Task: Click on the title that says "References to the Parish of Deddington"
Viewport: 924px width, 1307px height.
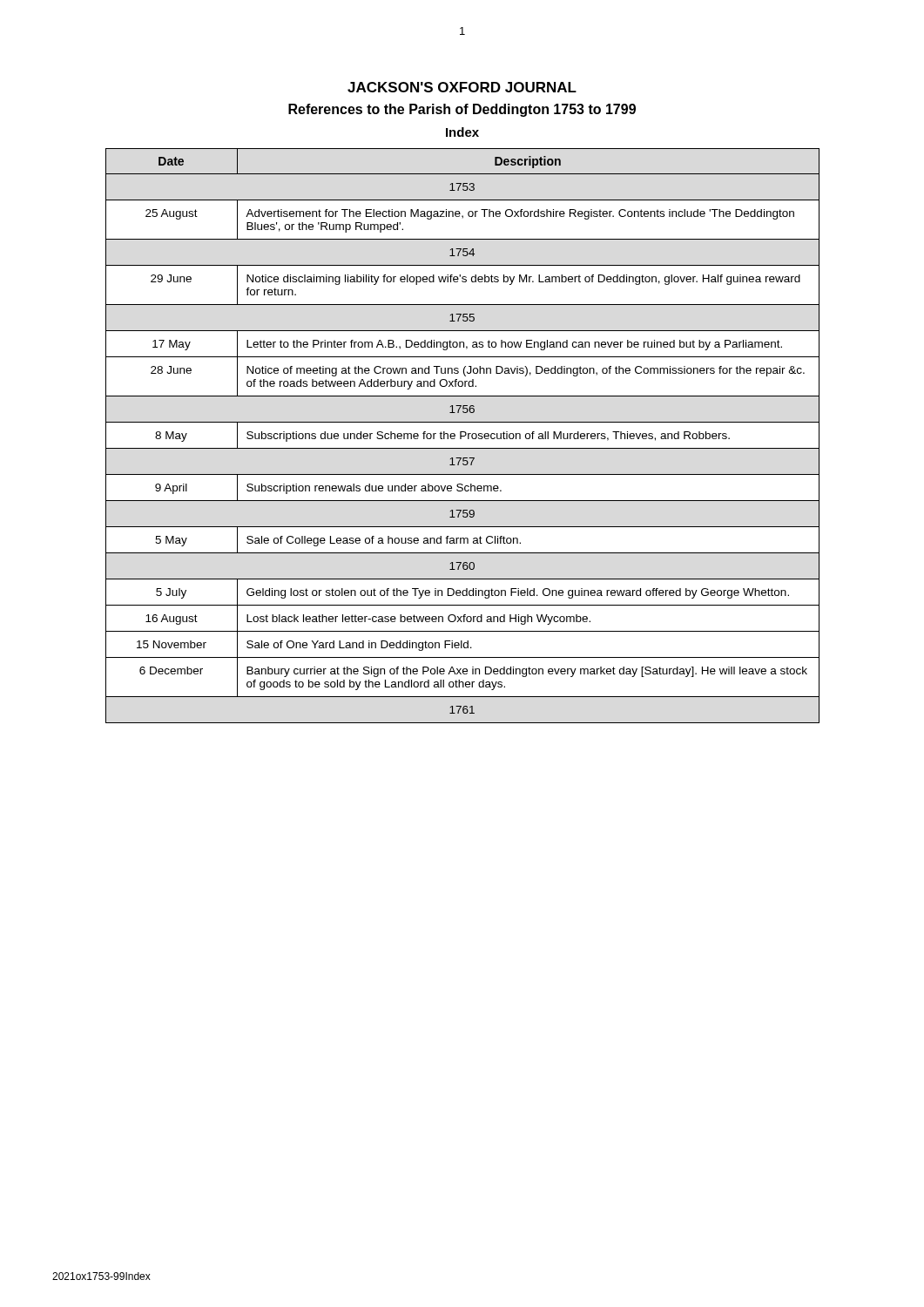Action: click(462, 109)
